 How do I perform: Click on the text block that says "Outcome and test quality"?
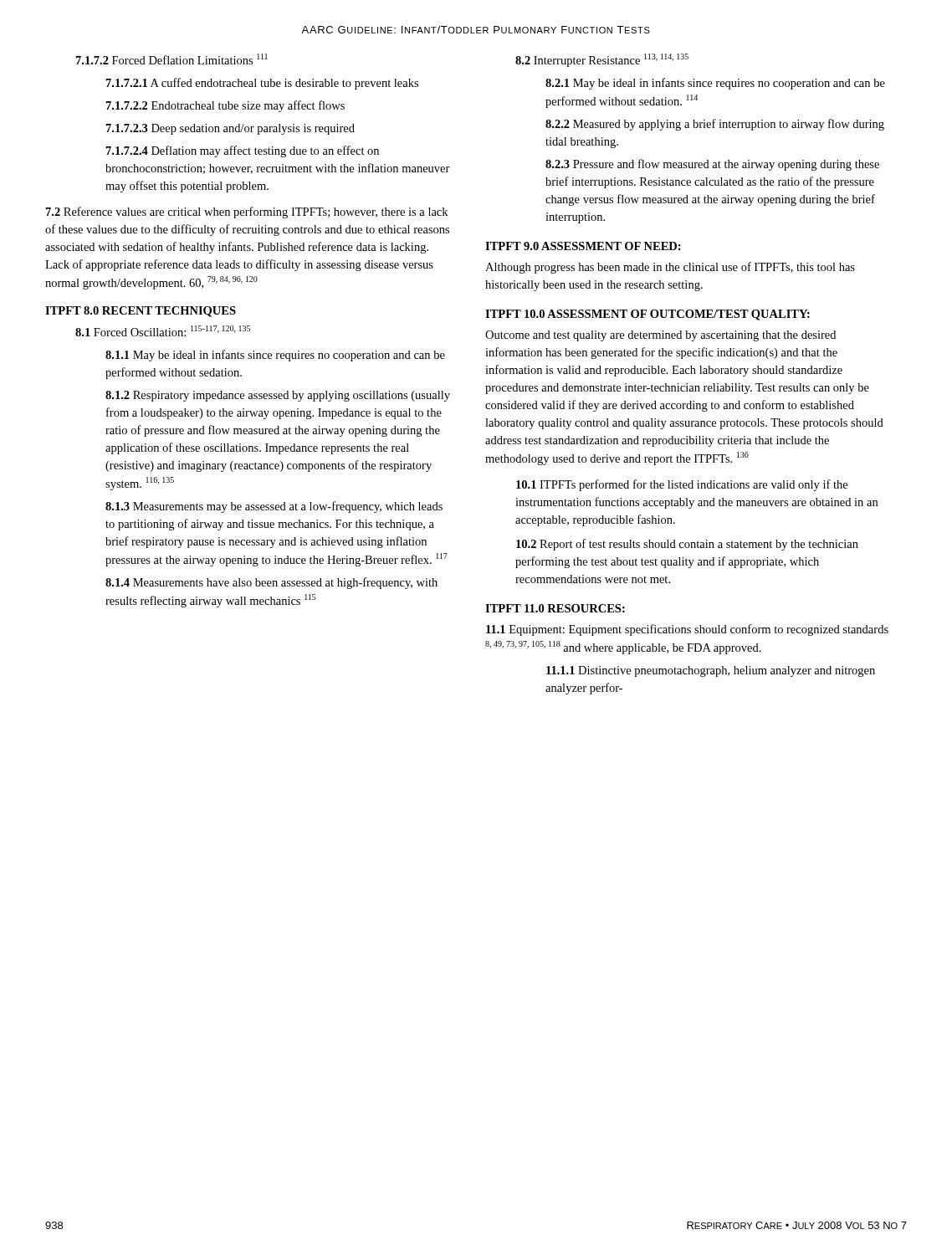click(690, 397)
